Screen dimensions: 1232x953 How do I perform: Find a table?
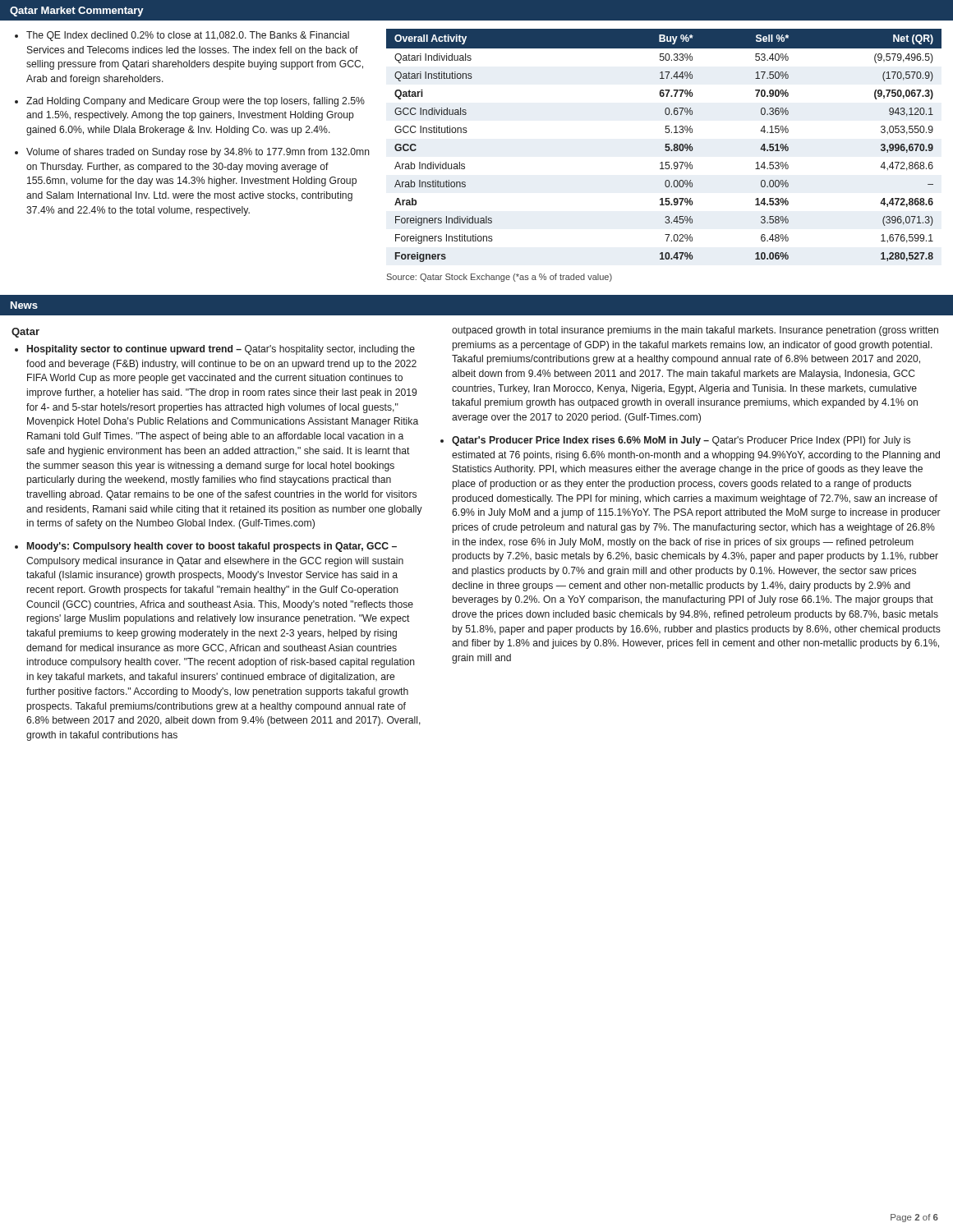[x=664, y=147]
